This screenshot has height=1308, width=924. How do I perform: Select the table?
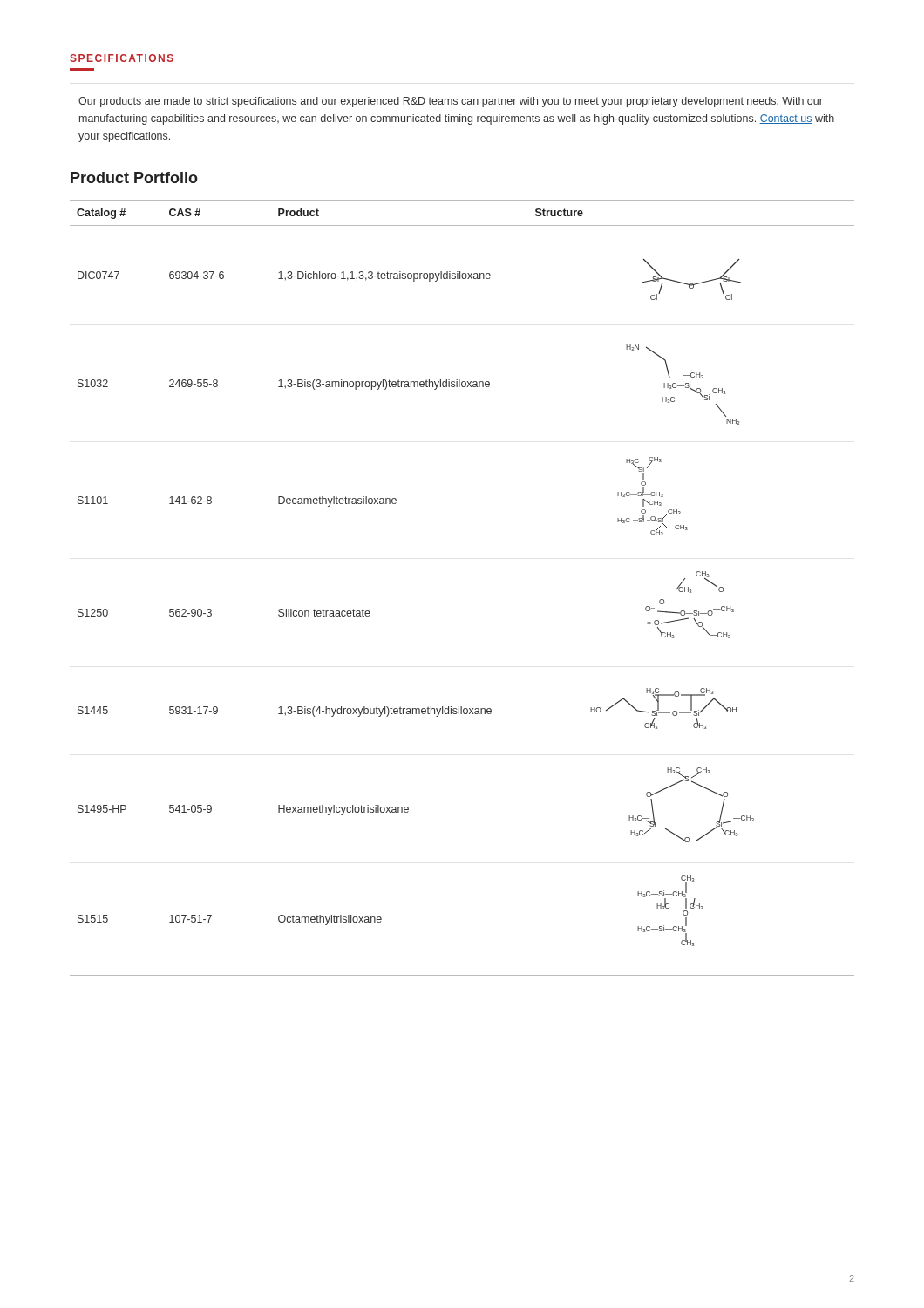462,588
